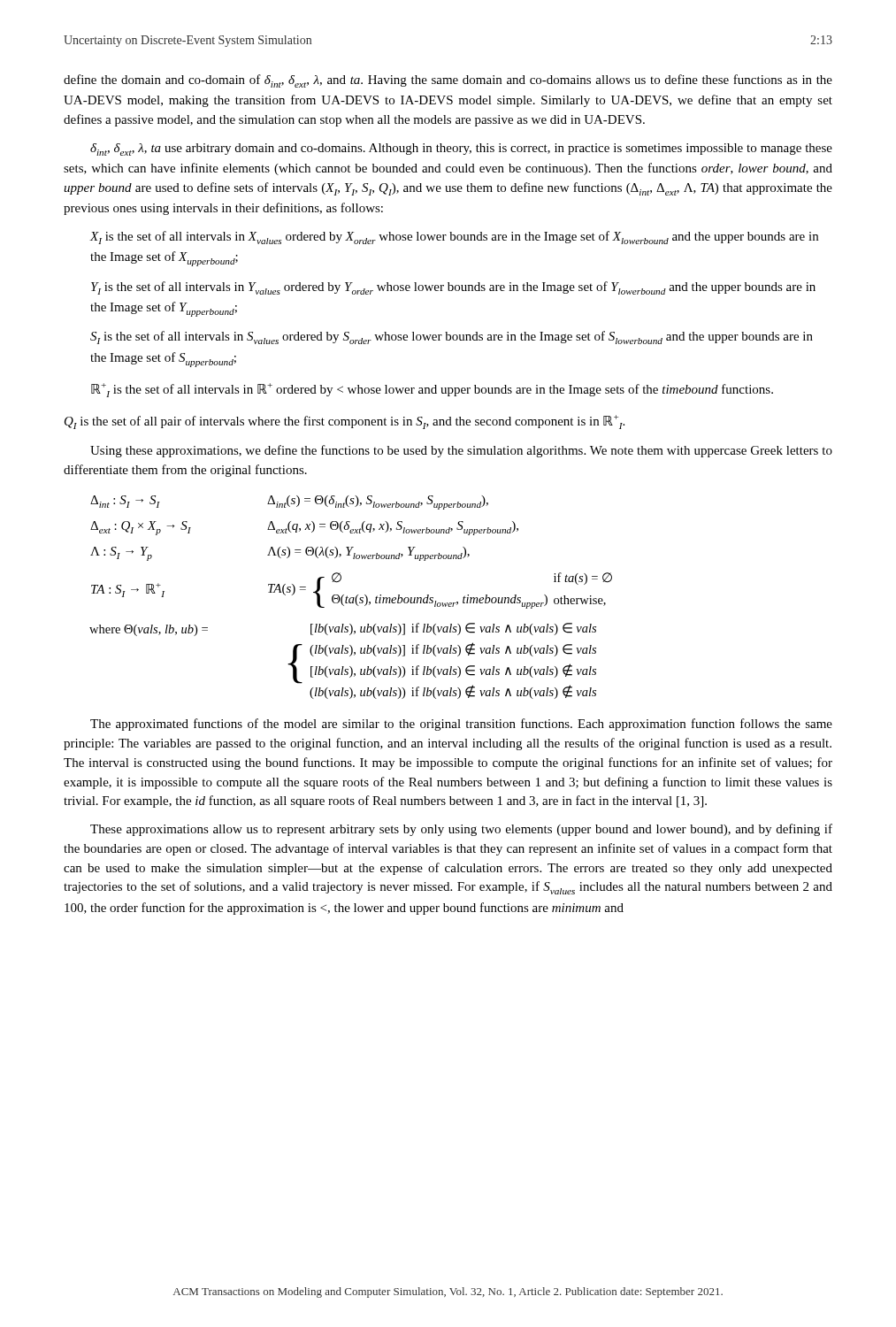Locate the formula that opens with "Δint : SI"
Screen dimensions: 1327x896
coord(461,550)
